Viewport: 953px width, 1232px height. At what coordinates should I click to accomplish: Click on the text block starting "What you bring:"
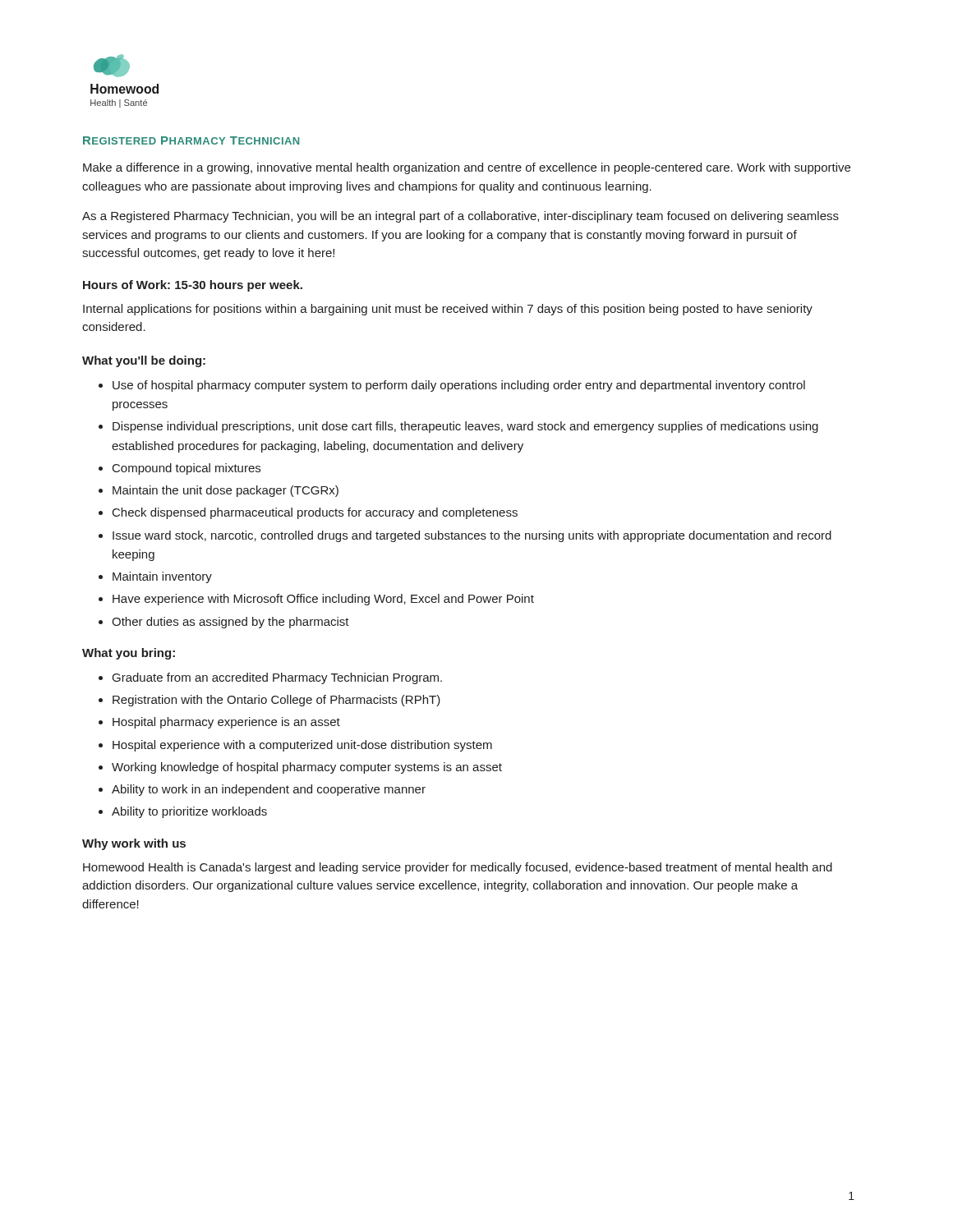129,652
